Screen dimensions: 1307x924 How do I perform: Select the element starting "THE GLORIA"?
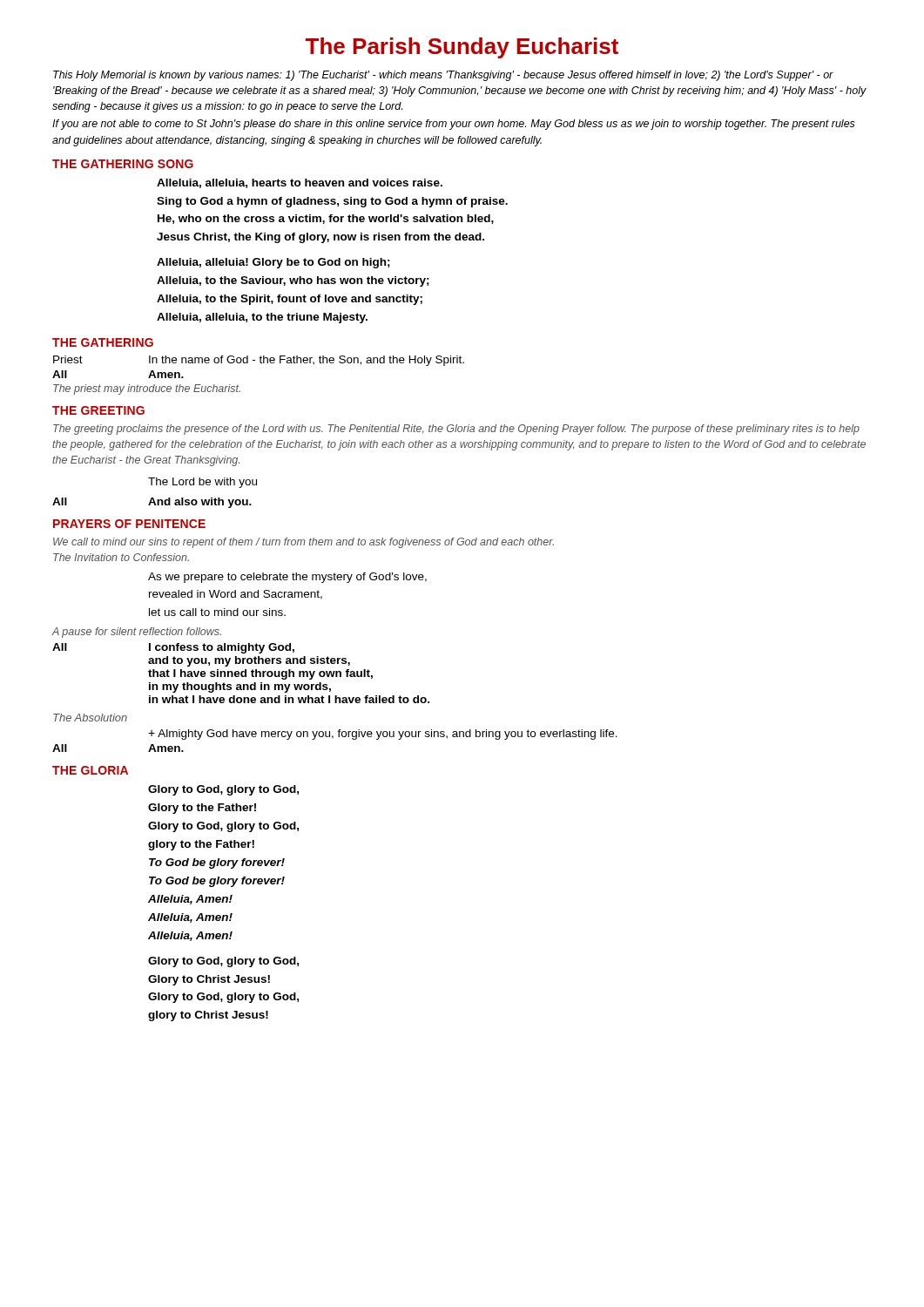click(90, 770)
